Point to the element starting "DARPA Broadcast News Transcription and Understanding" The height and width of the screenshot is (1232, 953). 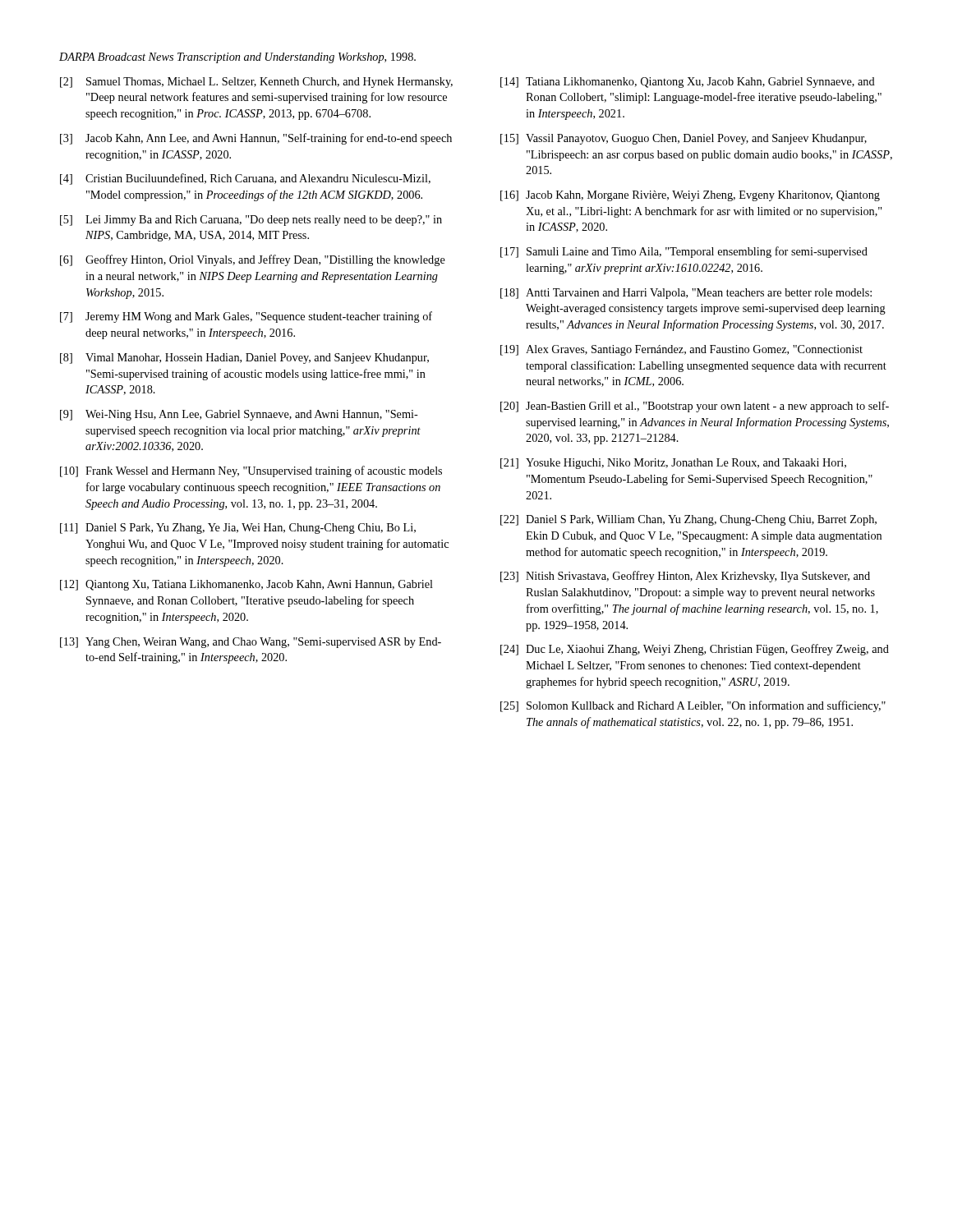(x=238, y=57)
